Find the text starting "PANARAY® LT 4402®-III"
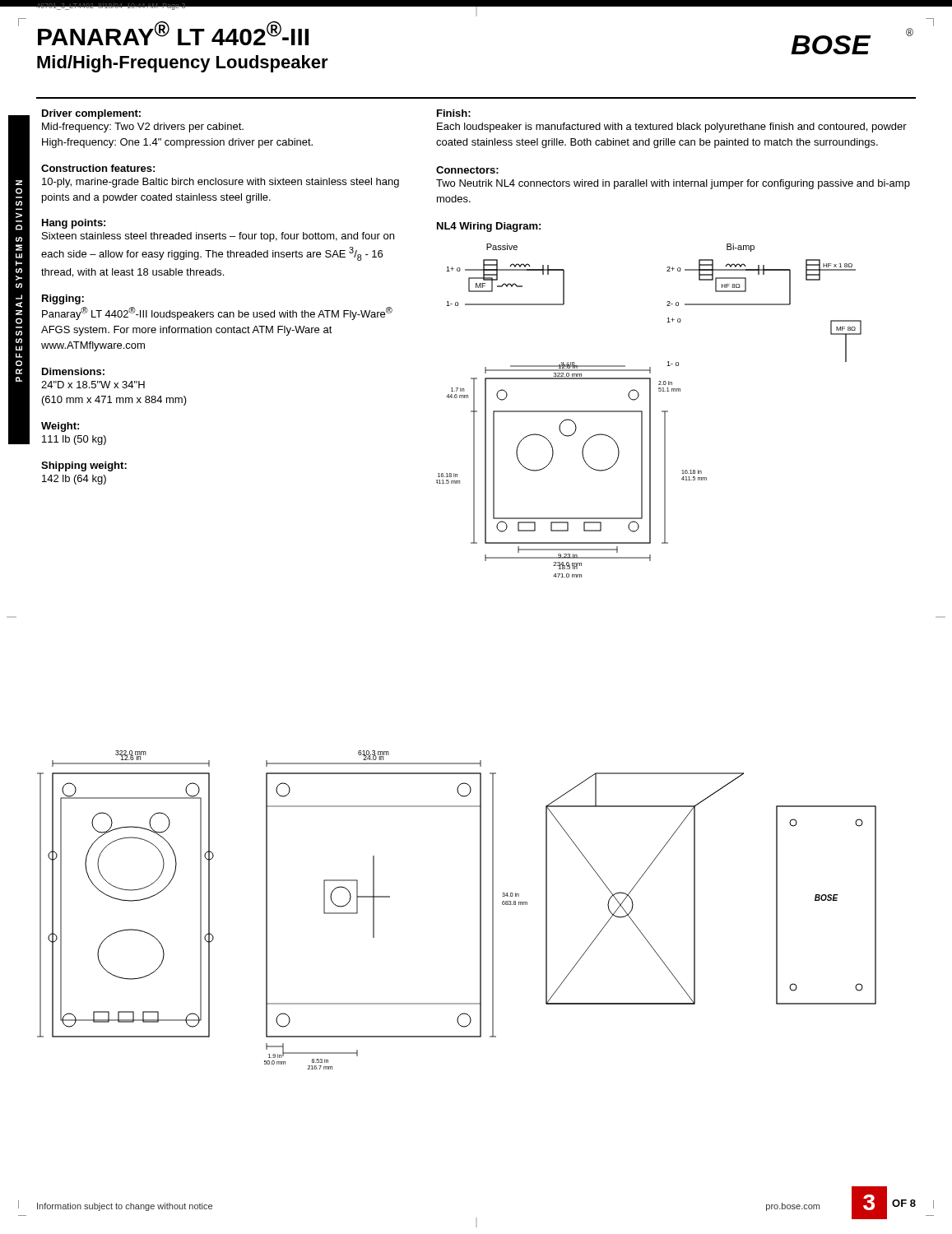Screen dimensions: 1234x952 click(x=287, y=46)
